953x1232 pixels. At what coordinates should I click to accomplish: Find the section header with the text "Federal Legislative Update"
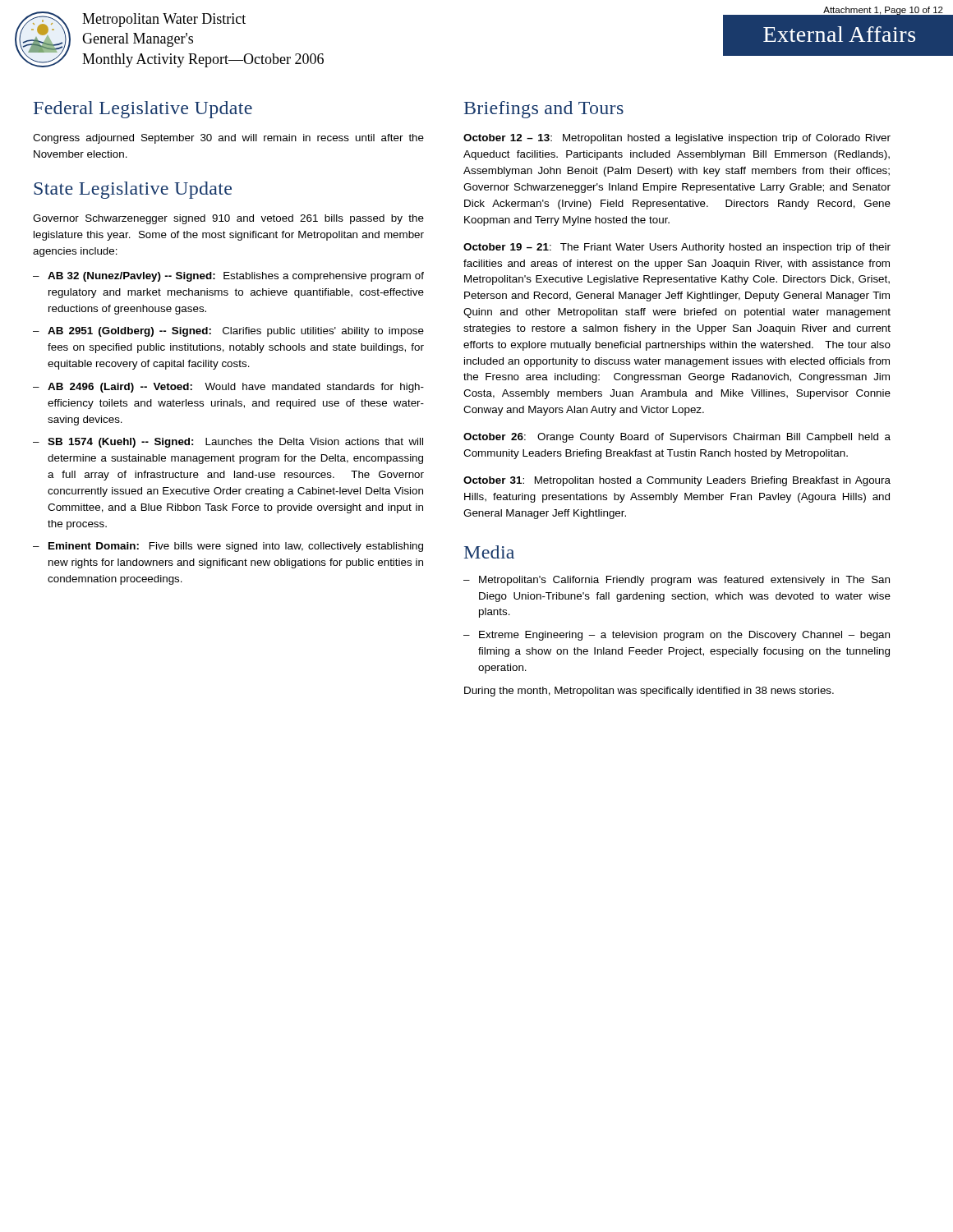pos(228,108)
